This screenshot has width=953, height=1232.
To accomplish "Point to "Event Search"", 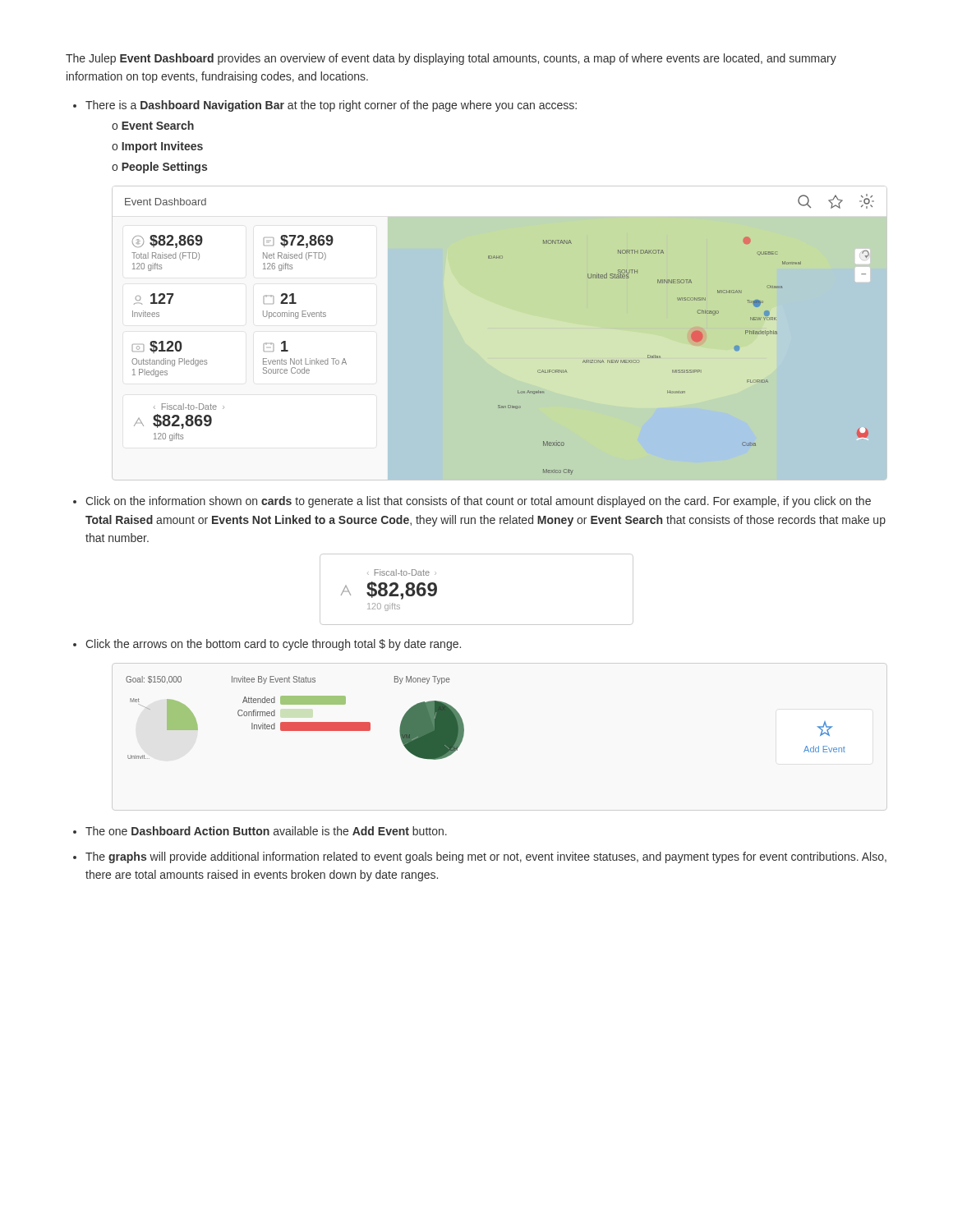I will coord(158,126).
